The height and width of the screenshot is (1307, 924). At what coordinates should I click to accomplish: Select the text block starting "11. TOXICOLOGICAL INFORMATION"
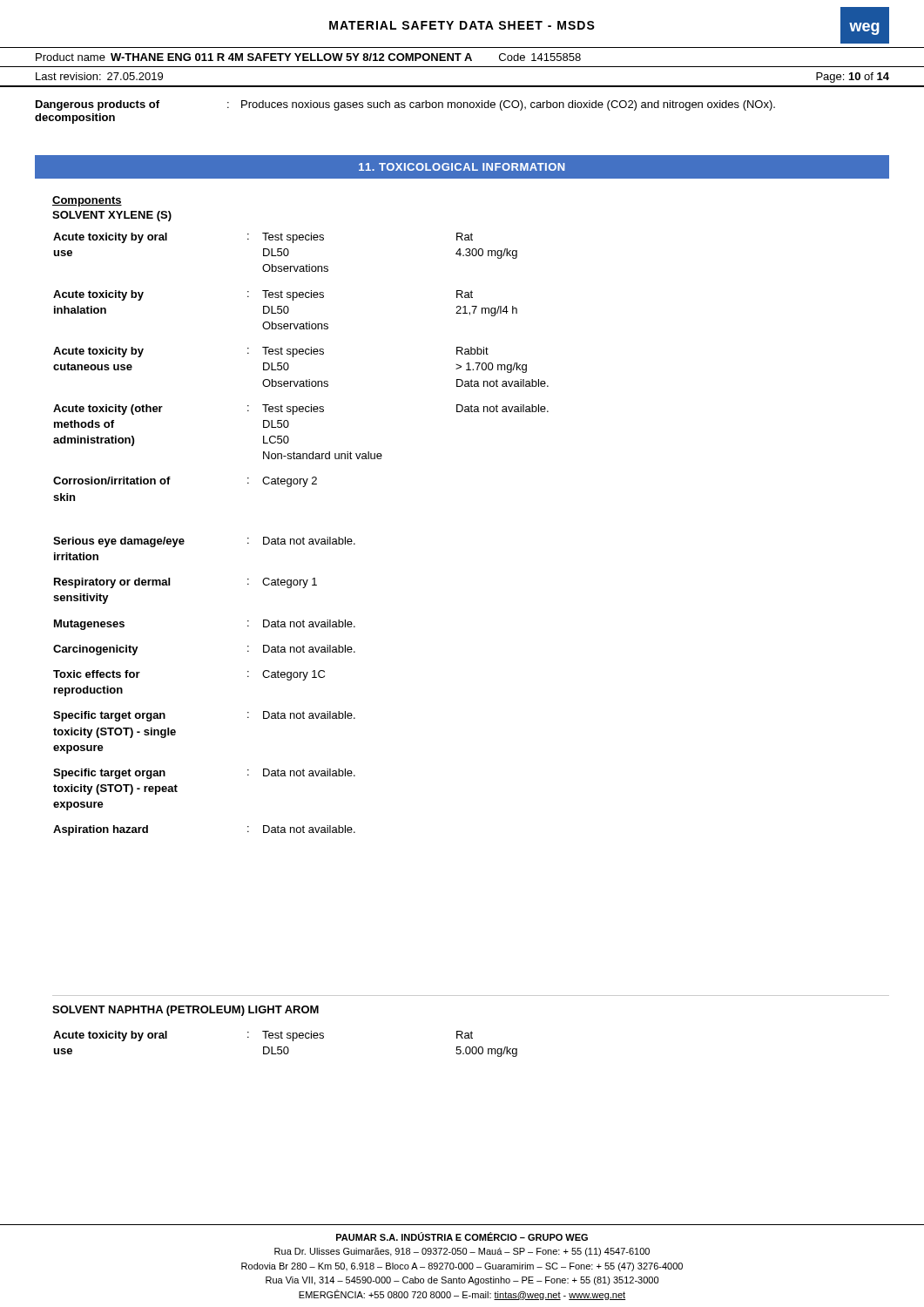pyautogui.click(x=462, y=167)
